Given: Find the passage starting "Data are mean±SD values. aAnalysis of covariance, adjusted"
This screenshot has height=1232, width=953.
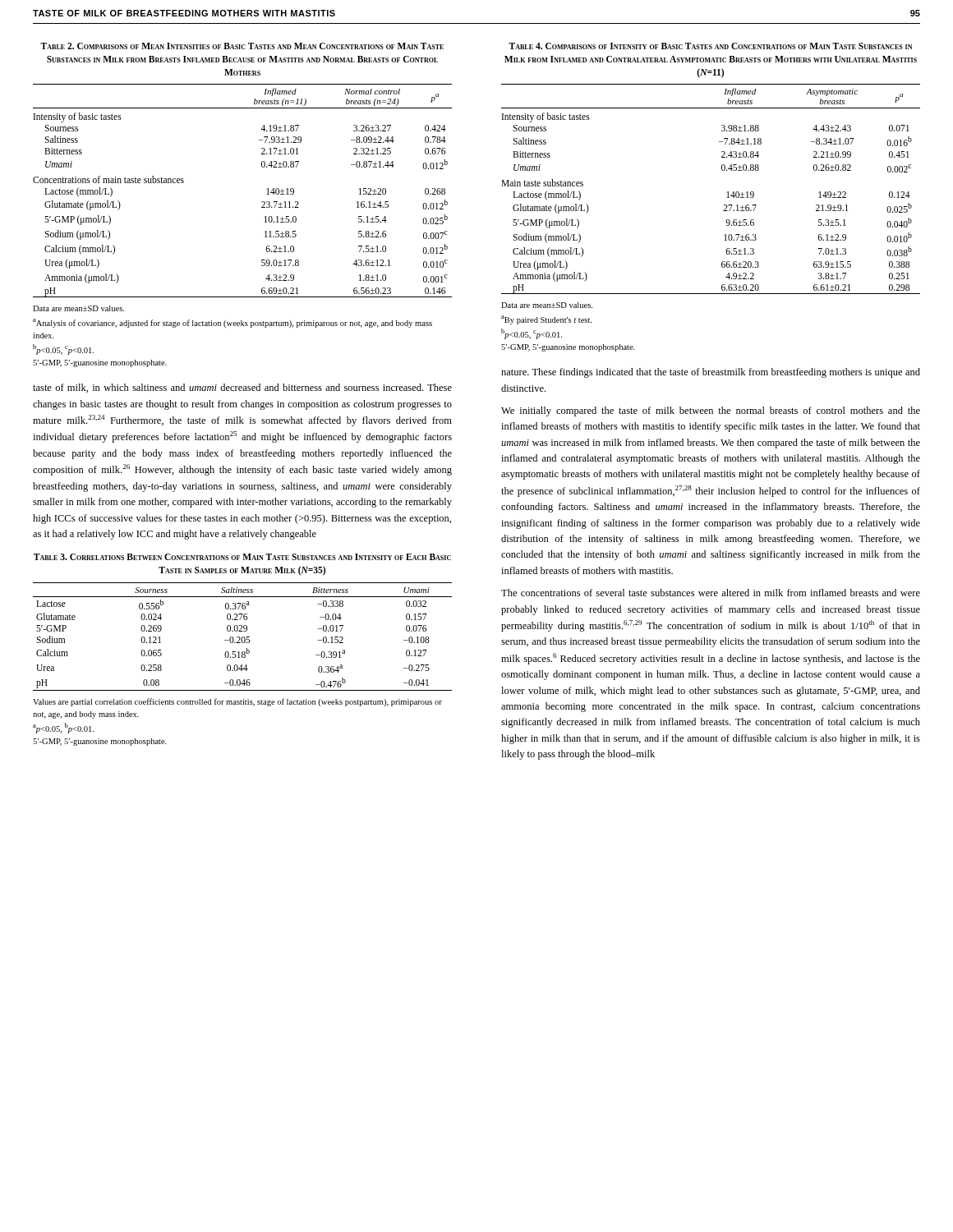Looking at the screenshot, I should [233, 336].
